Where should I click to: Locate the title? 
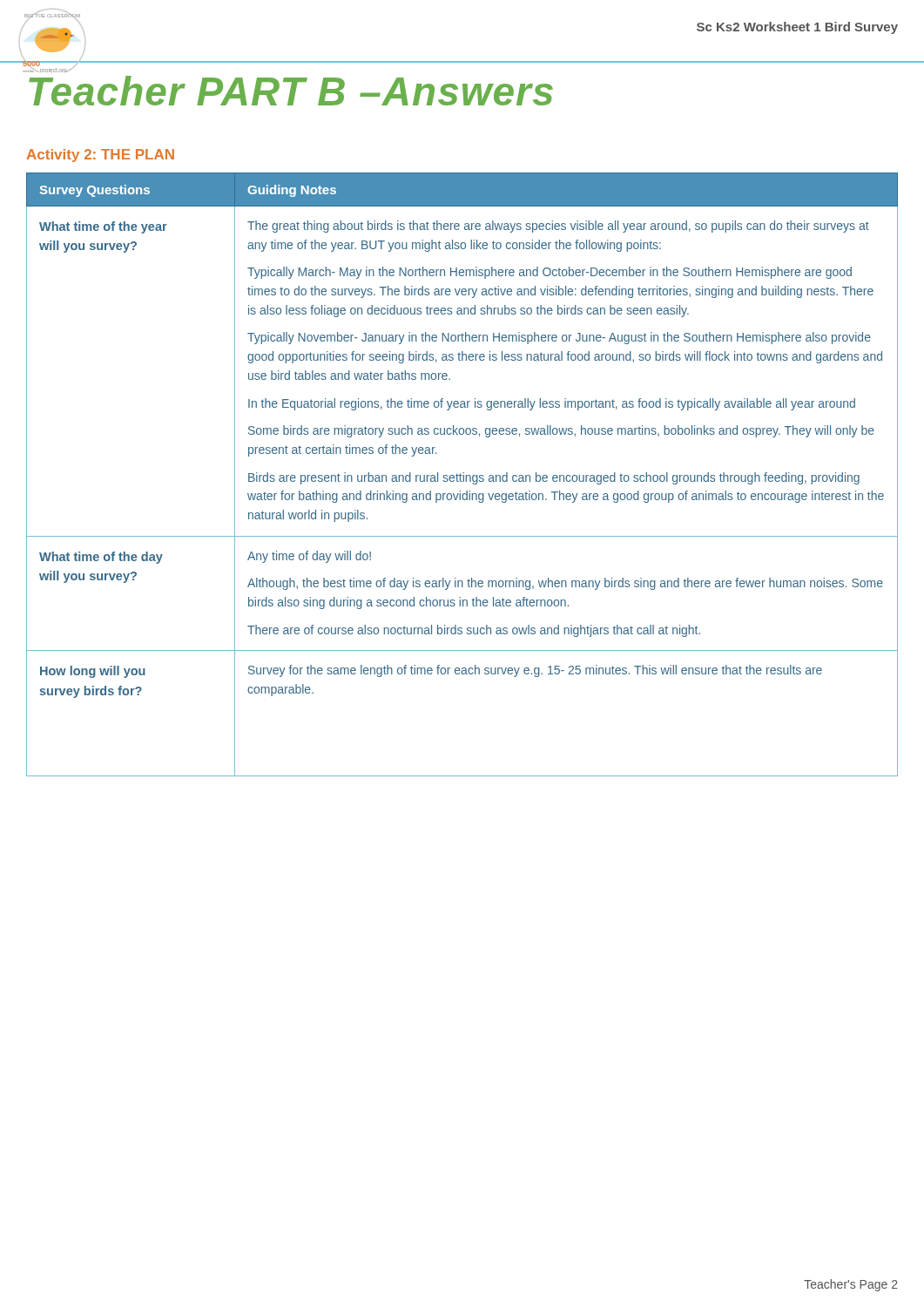[x=291, y=91]
